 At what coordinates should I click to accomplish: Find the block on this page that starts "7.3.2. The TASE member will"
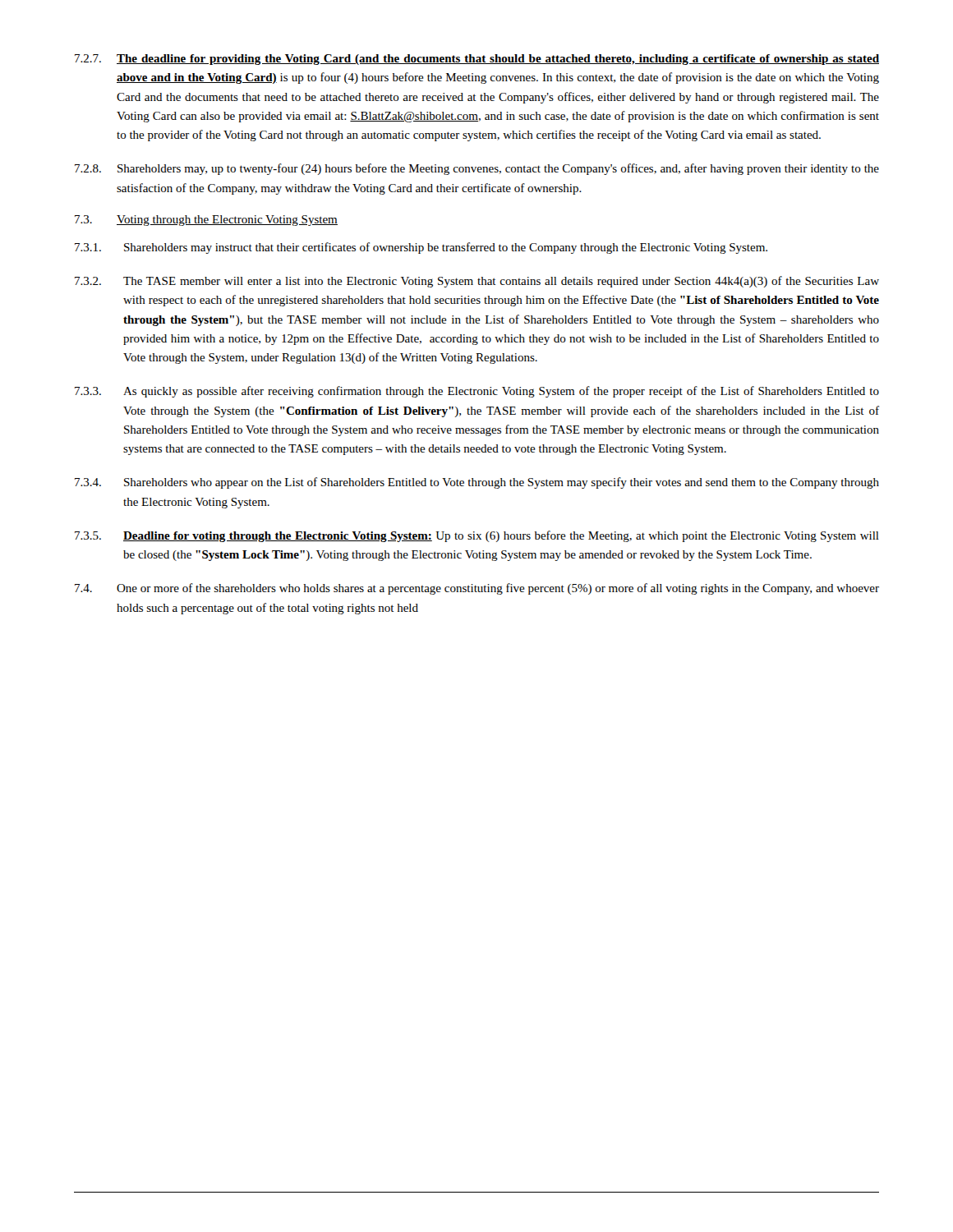[x=476, y=320]
